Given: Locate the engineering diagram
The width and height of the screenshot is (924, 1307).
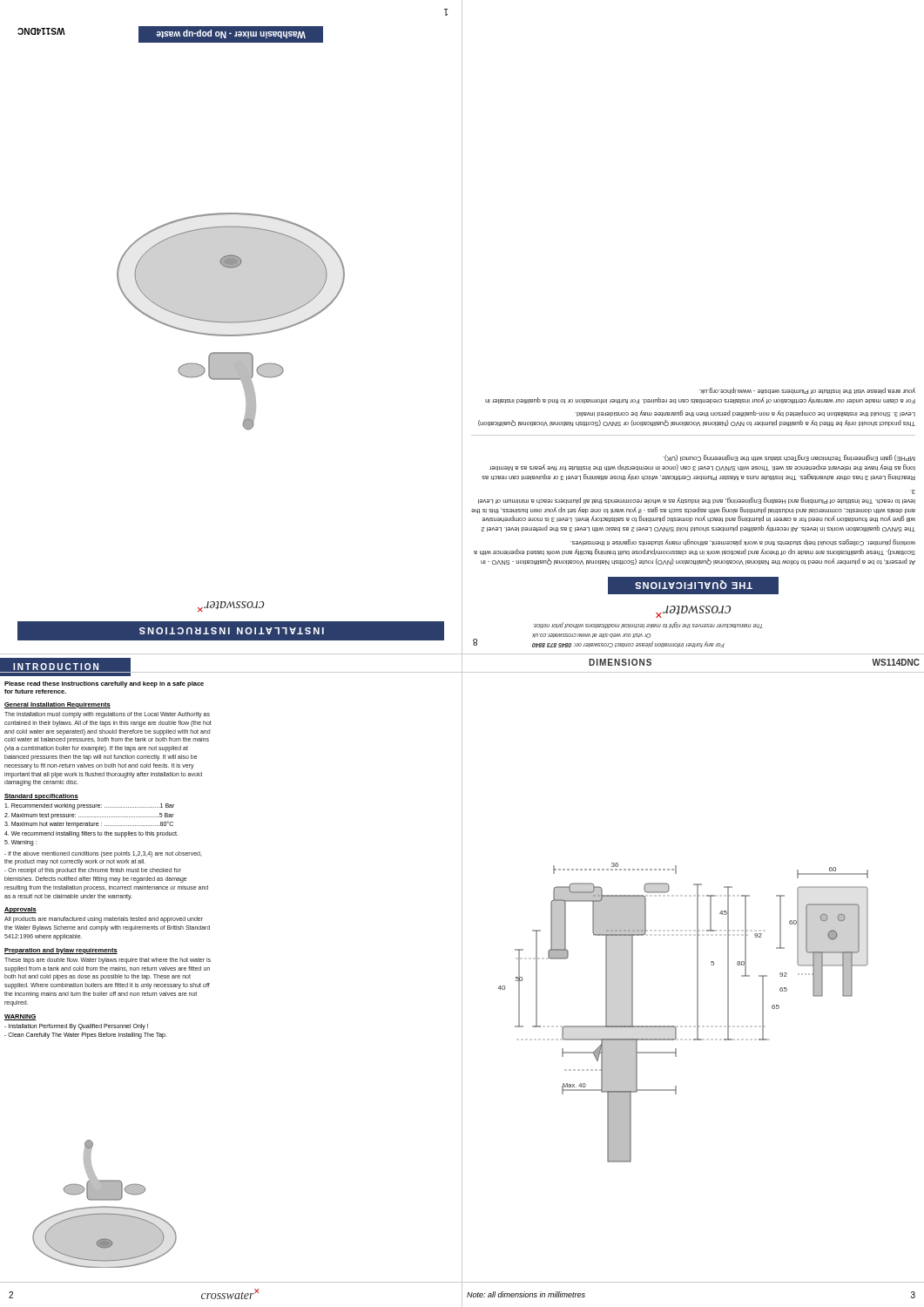Looking at the screenshot, I should [693, 974].
